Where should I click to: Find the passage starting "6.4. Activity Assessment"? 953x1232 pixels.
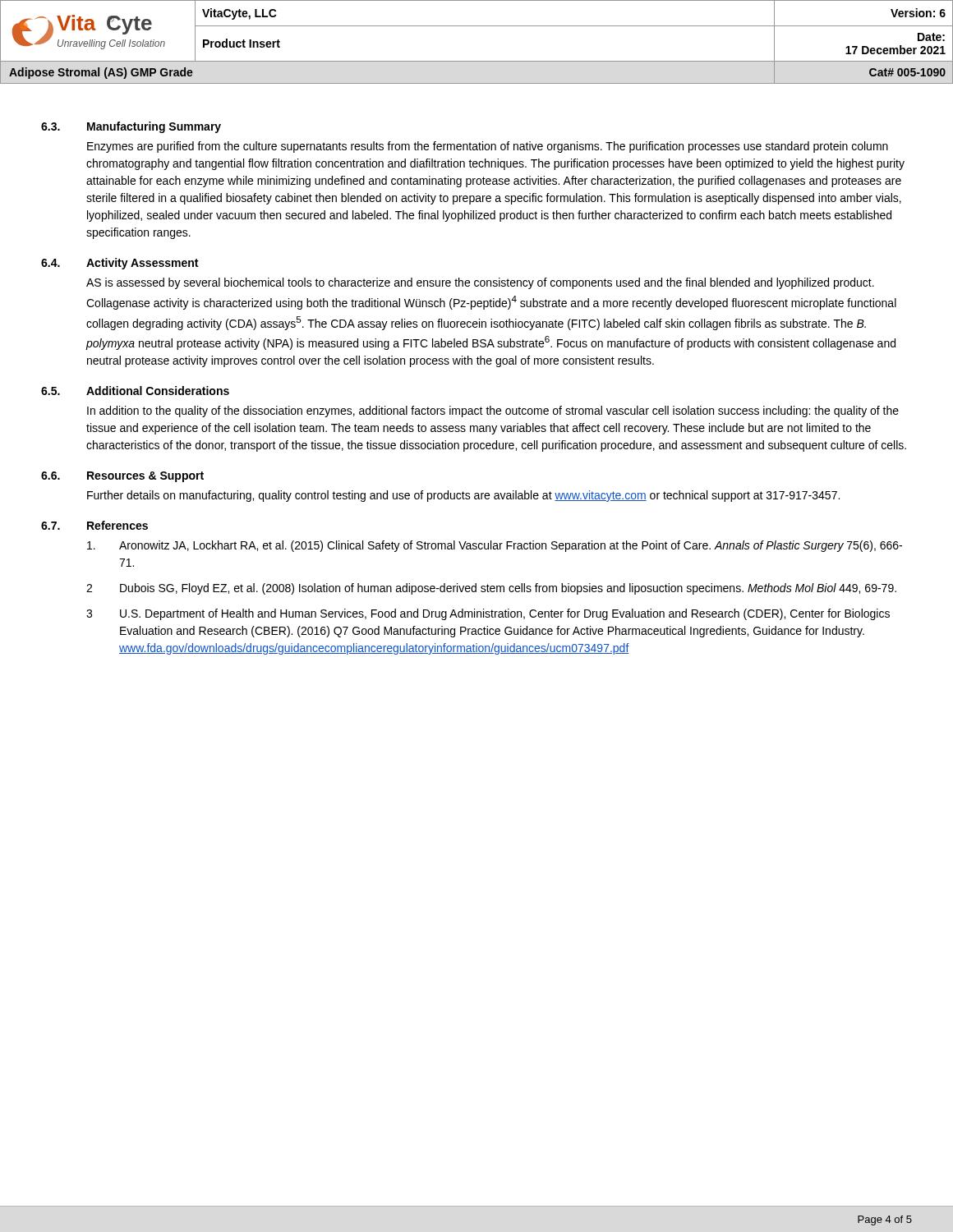[120, 263]
